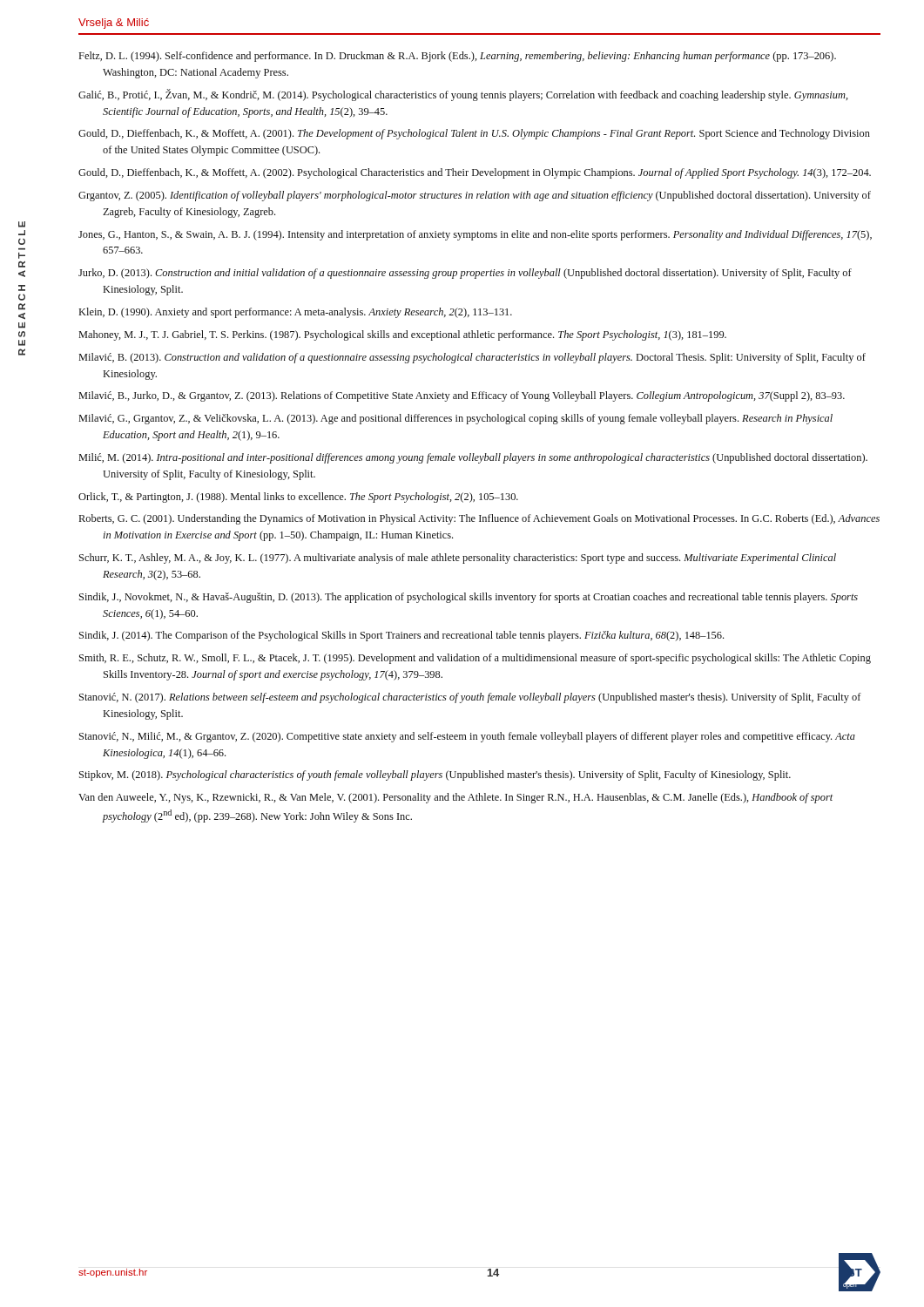Screen dimensions: 1307x924
Task: Find the list item that says "Sindik, J. (2014)."
Action: coord(402,636)
